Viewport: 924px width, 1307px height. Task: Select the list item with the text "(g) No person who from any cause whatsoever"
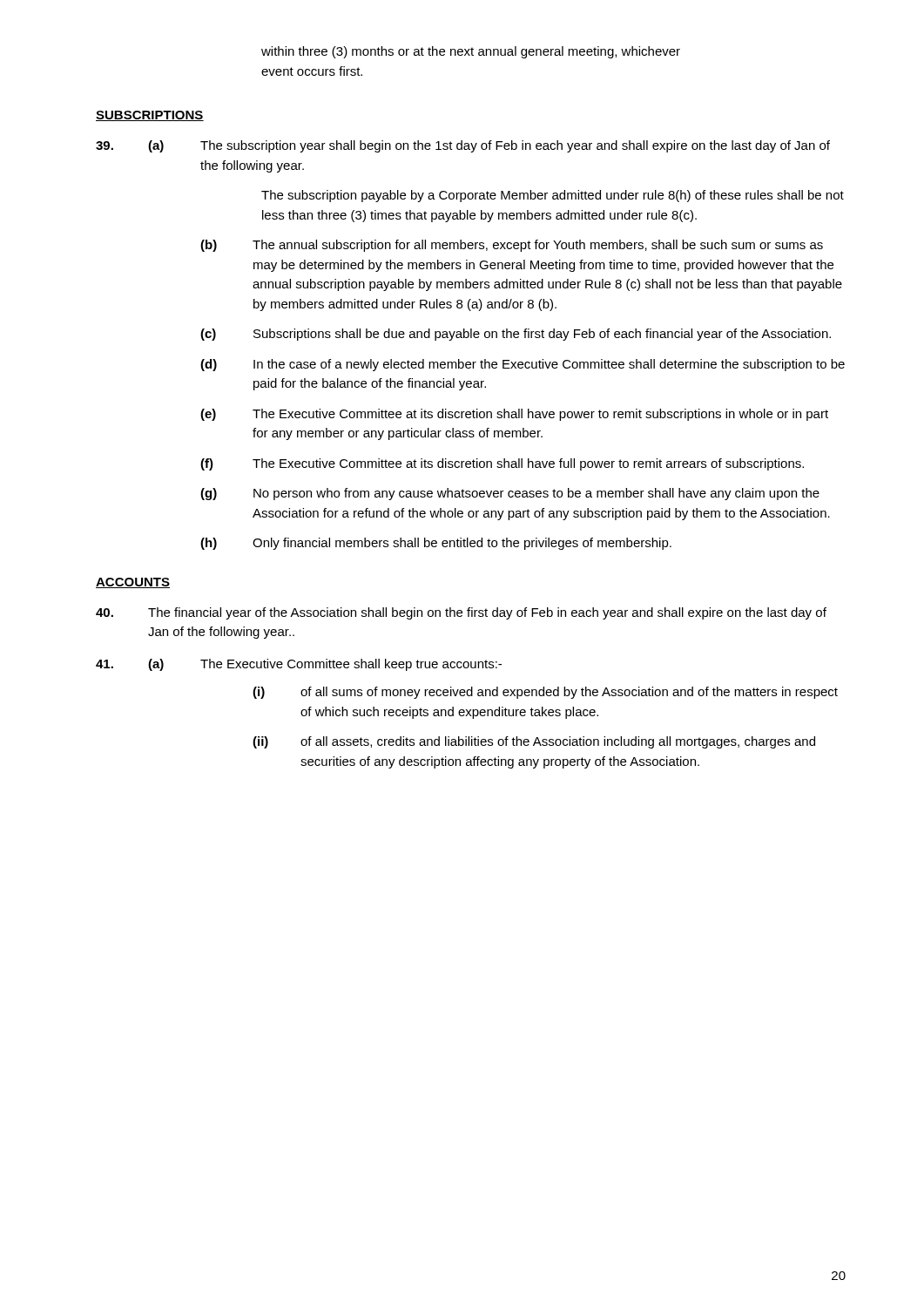tap(523, 503)
